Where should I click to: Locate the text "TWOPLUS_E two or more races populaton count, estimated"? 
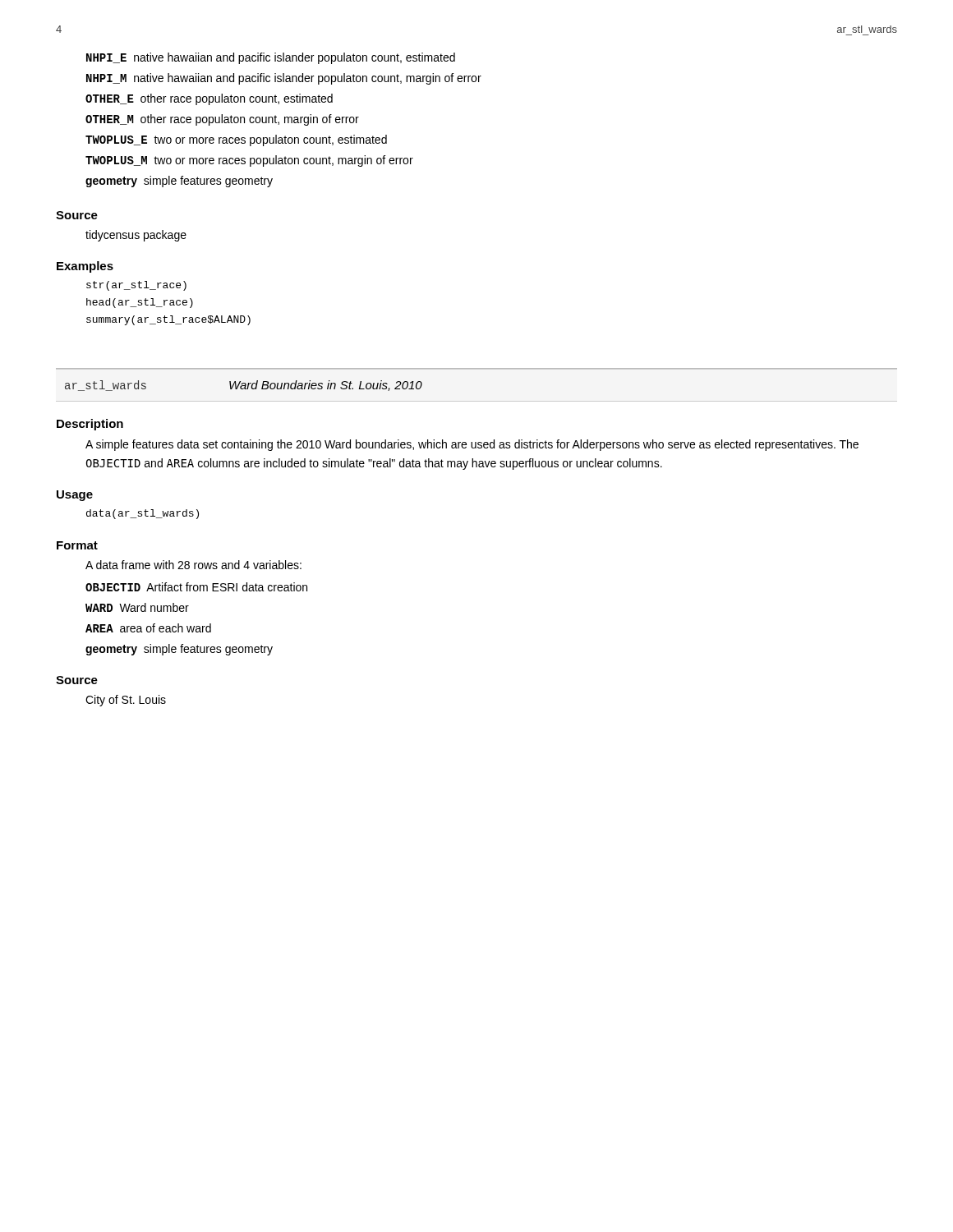click(236, 140)
